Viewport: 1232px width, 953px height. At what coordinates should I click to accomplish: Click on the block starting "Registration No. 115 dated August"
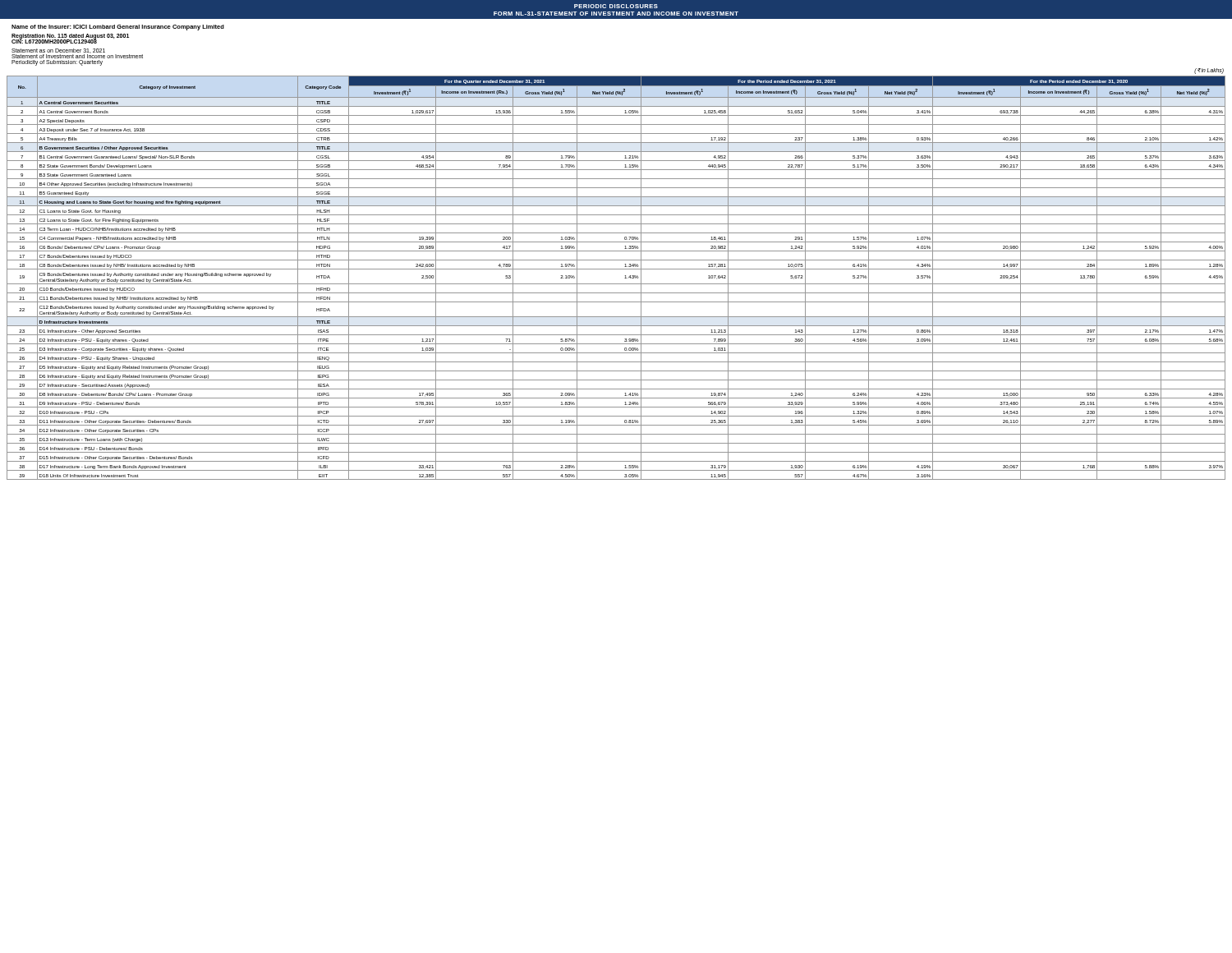[x=70, y=39]
